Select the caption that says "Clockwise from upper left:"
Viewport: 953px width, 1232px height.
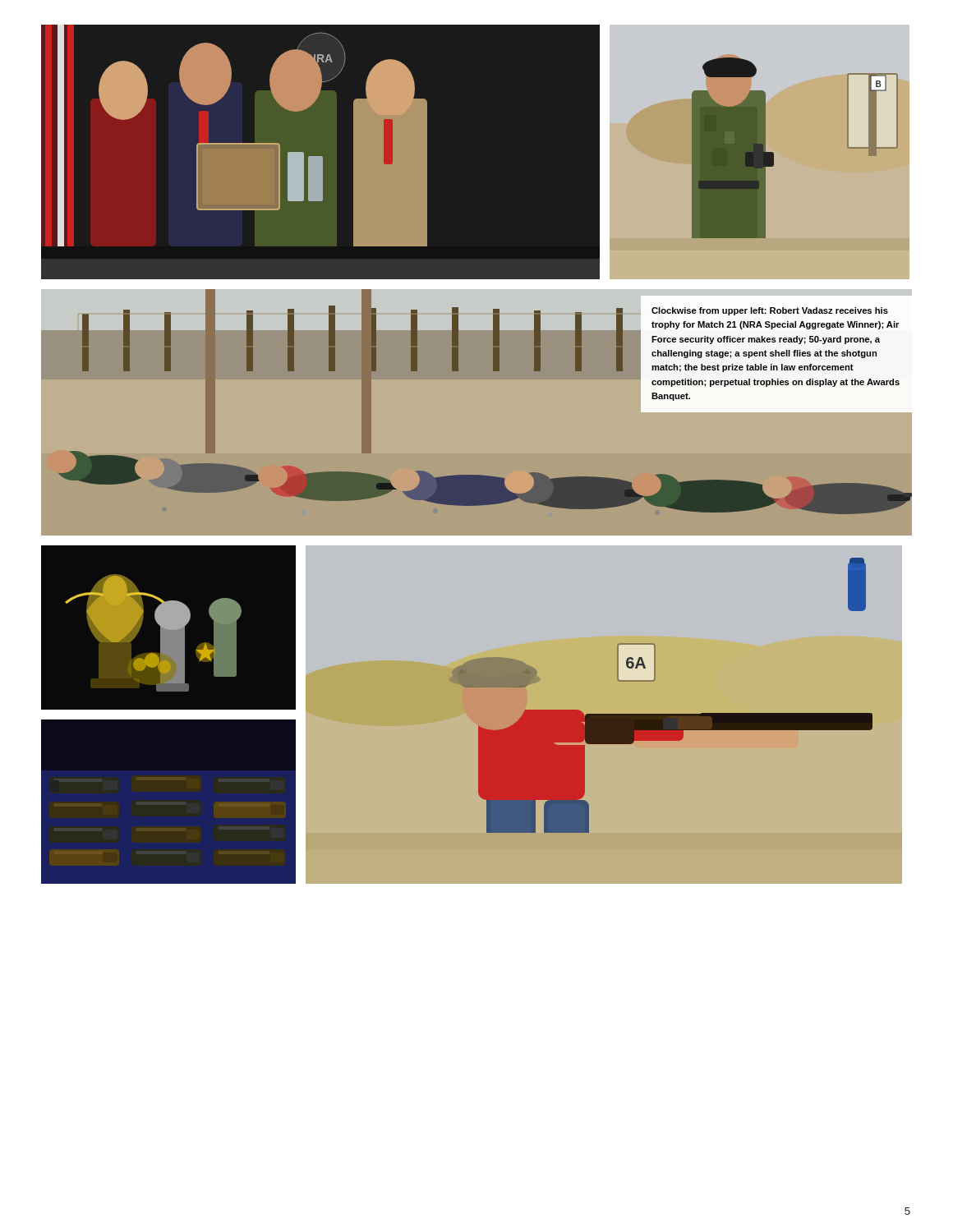(x=776, y=353)
